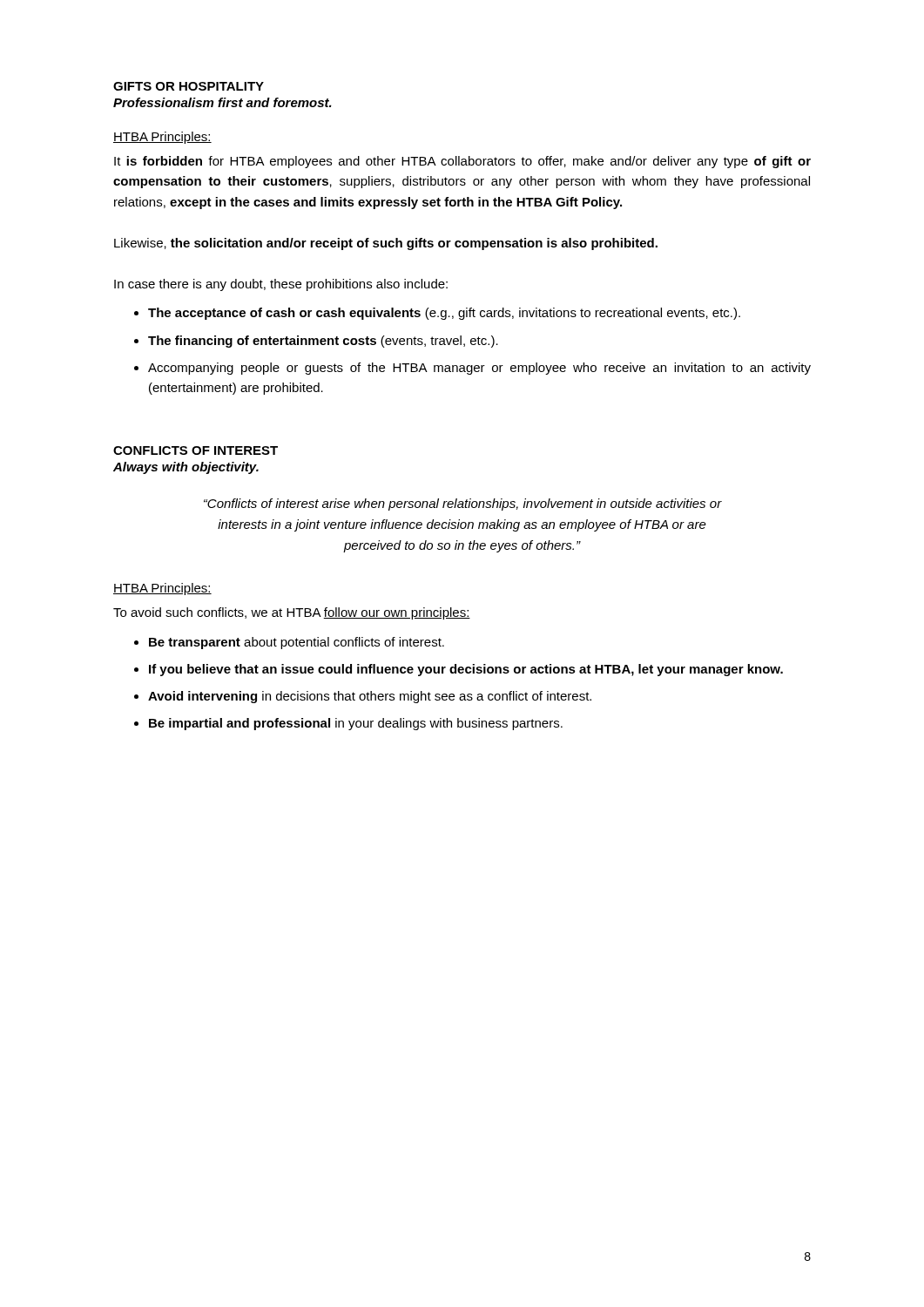Screen dimensions: 1307x924
Task: Point to the block beginning "Be impartial and"
Action: tap(356, 723)
